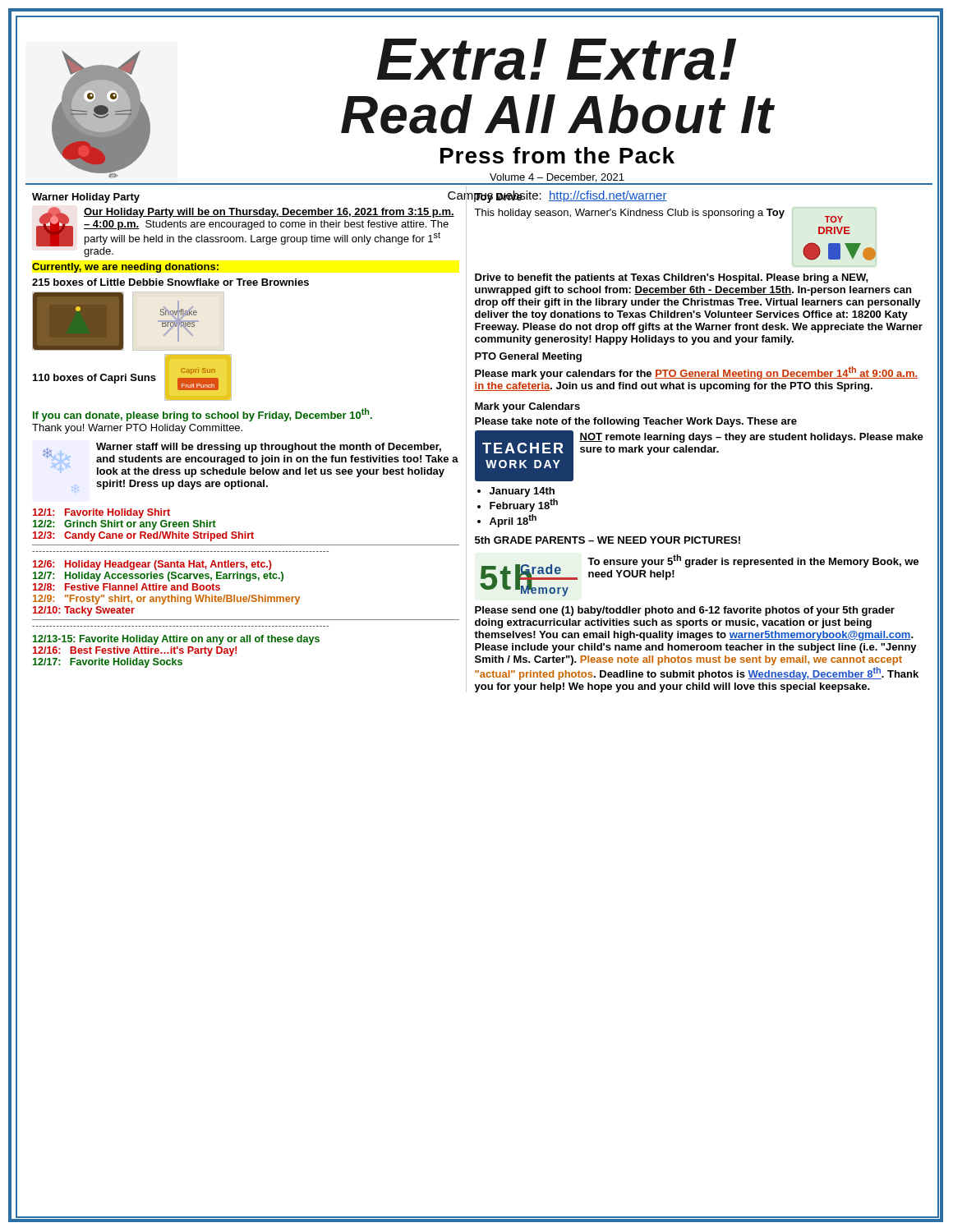Locate the text that reads "110 boxes of Capri Suns"

[x=94, y=378]
